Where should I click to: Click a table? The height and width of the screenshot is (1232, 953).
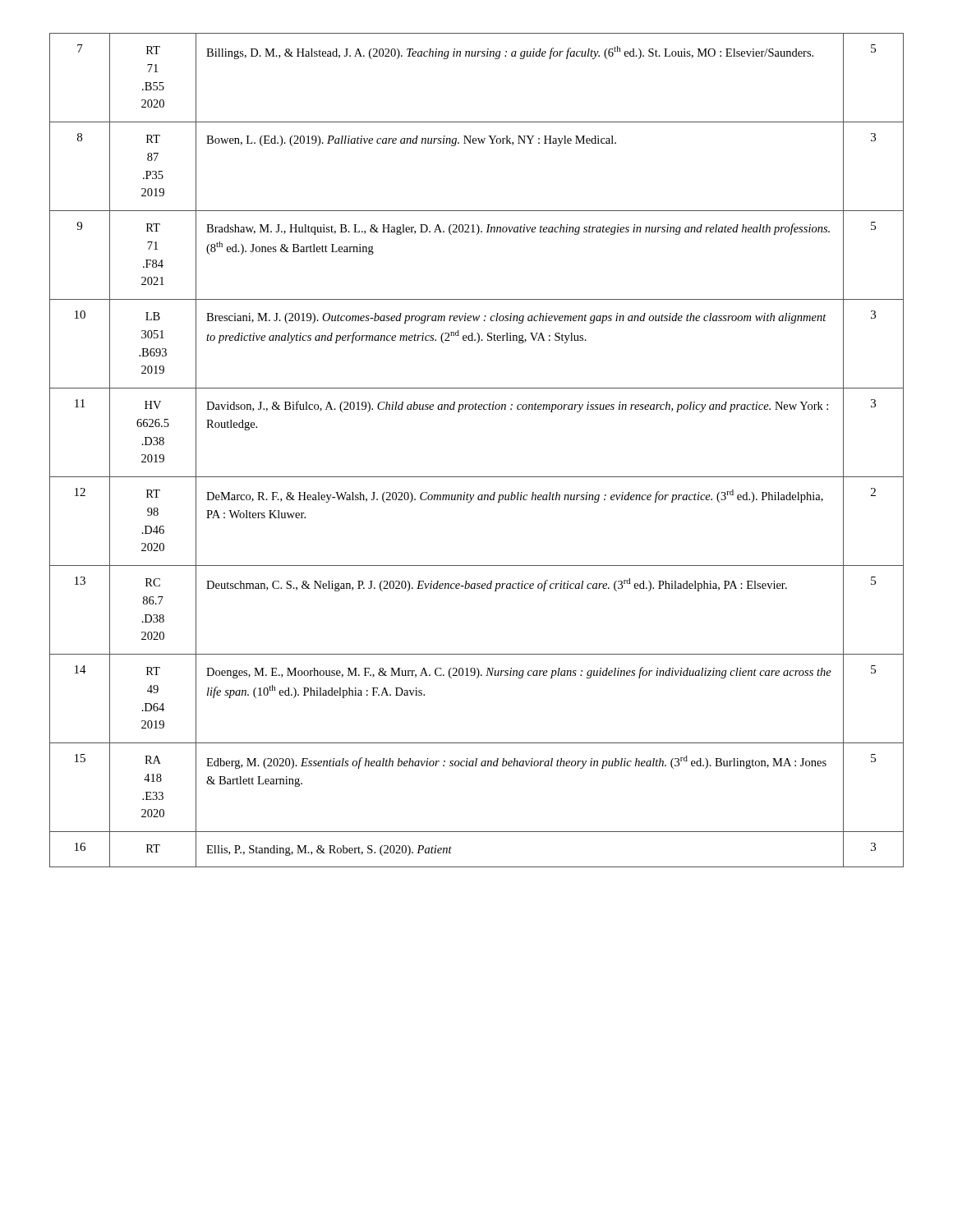tap(476, 450)
